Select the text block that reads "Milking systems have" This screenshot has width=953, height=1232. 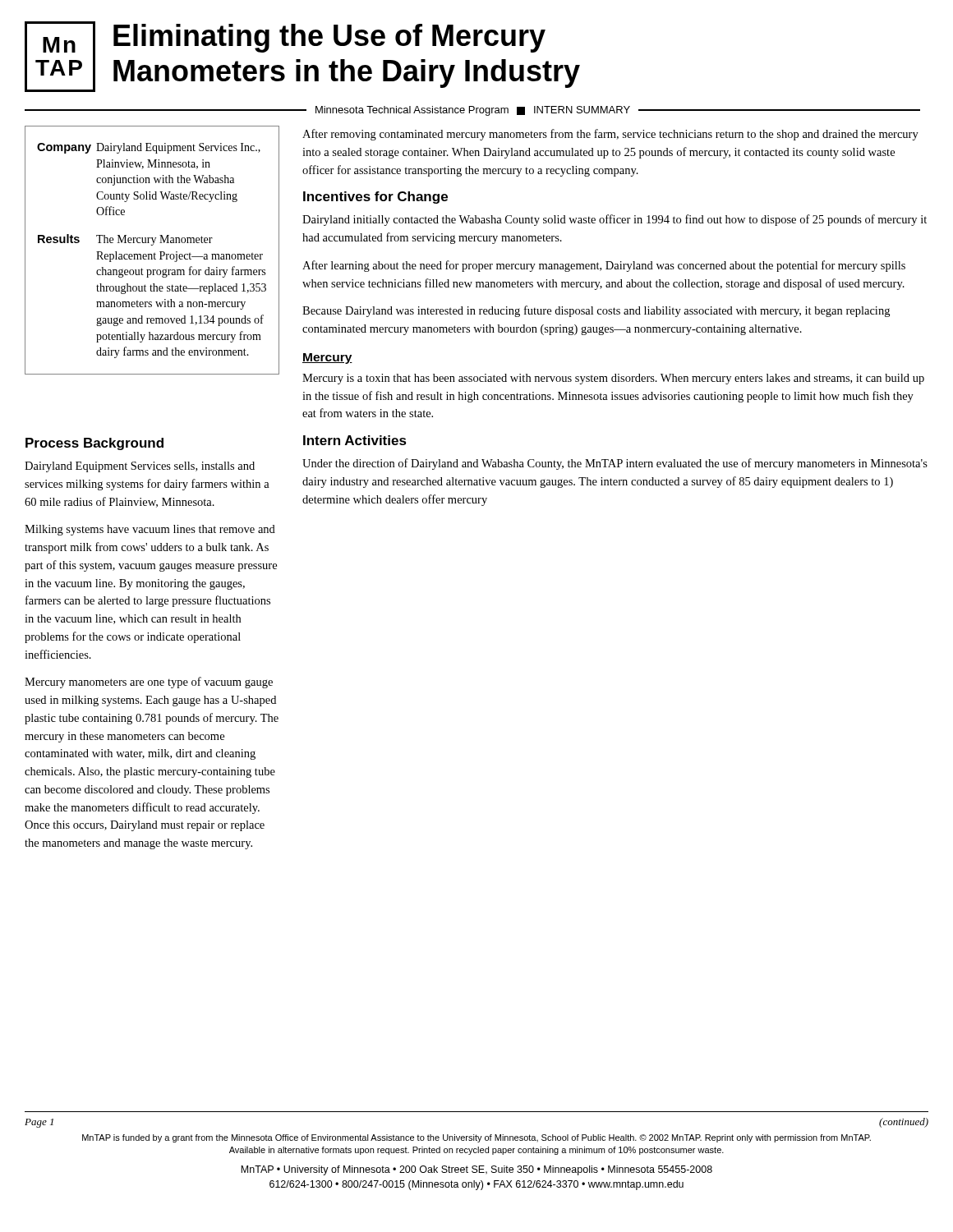[x=151, y=592]
